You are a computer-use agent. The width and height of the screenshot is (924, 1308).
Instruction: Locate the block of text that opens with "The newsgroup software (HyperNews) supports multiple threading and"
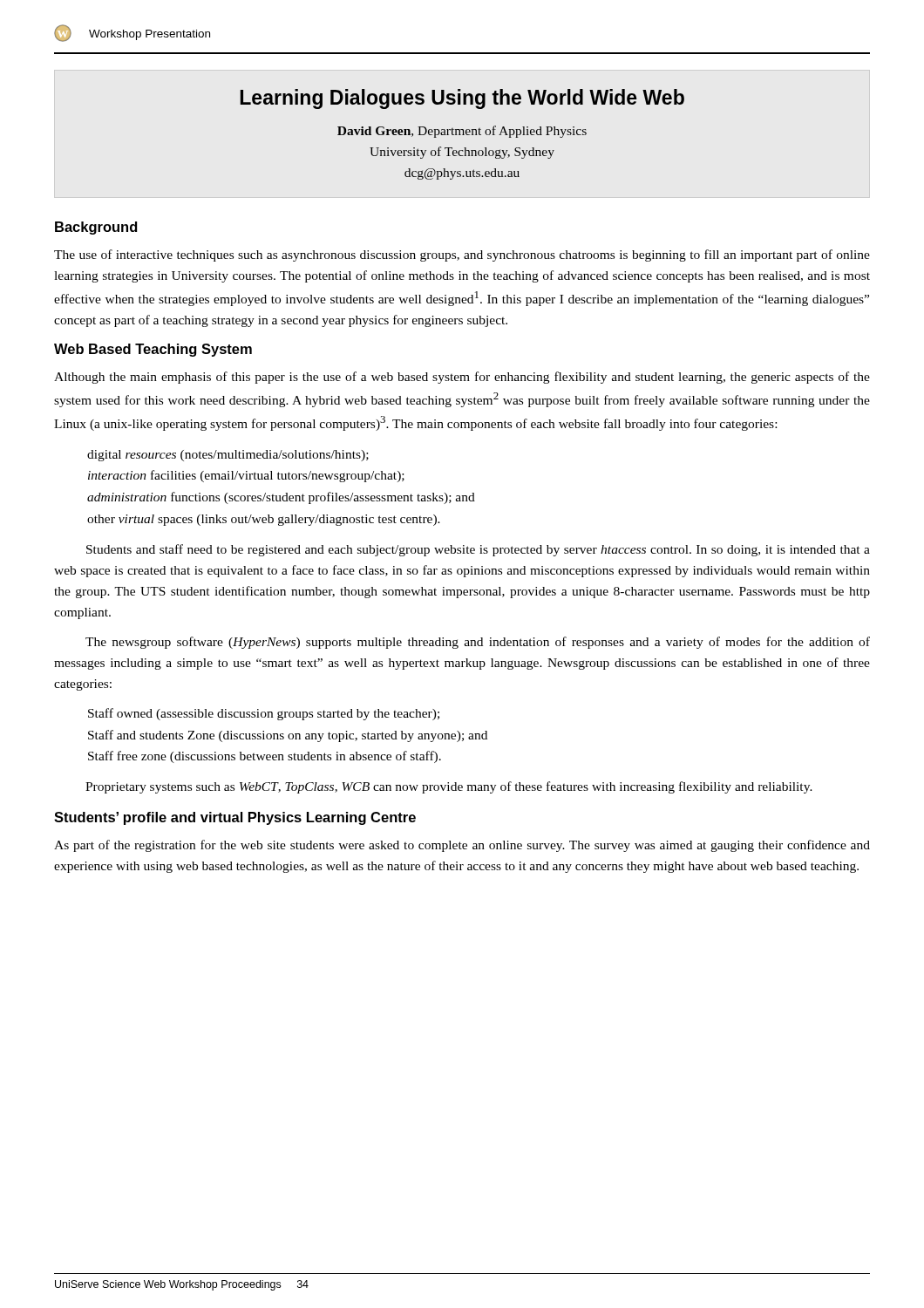[x=462, y=663]
